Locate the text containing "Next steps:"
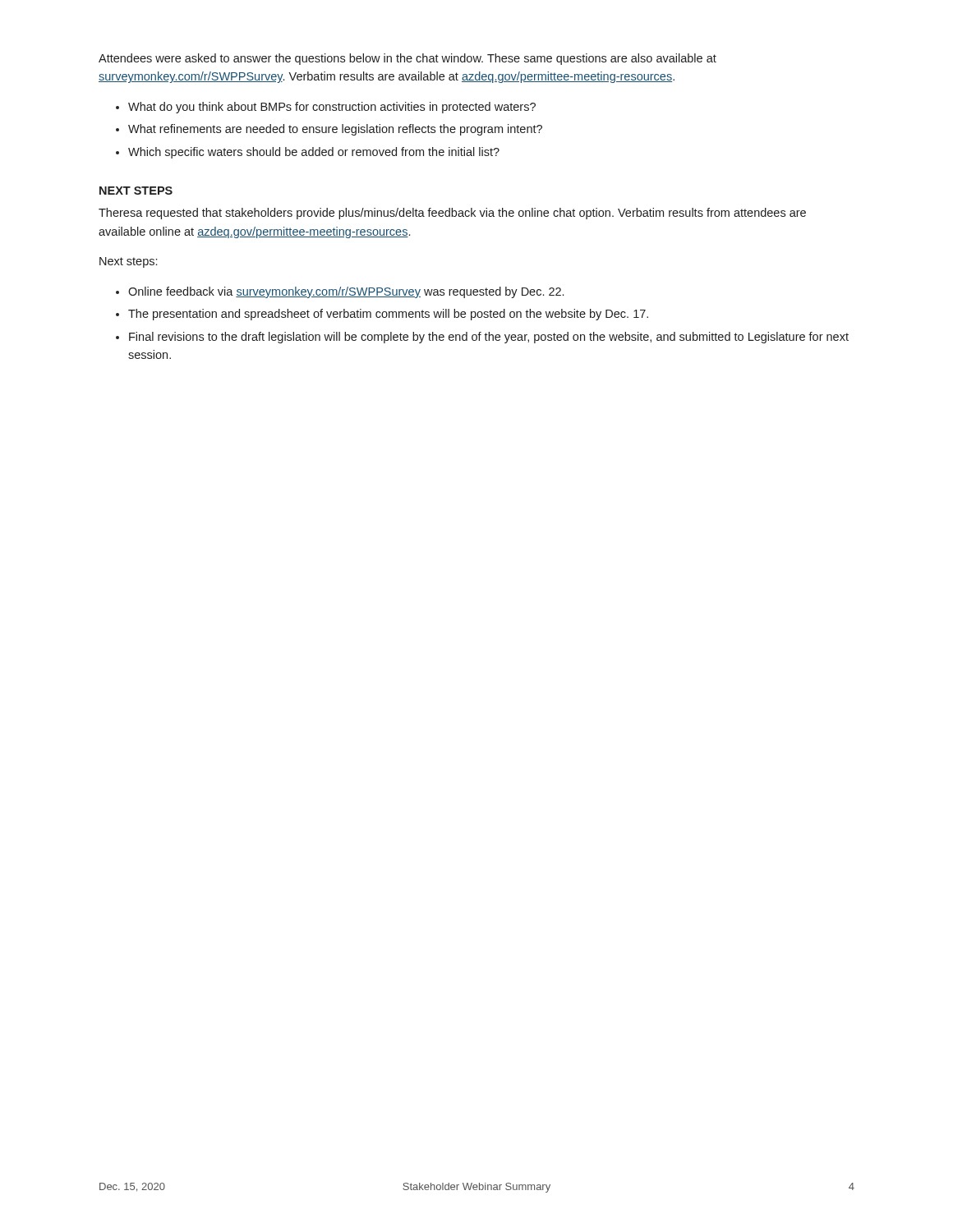953x1232 pixels. tap(128, 261)
